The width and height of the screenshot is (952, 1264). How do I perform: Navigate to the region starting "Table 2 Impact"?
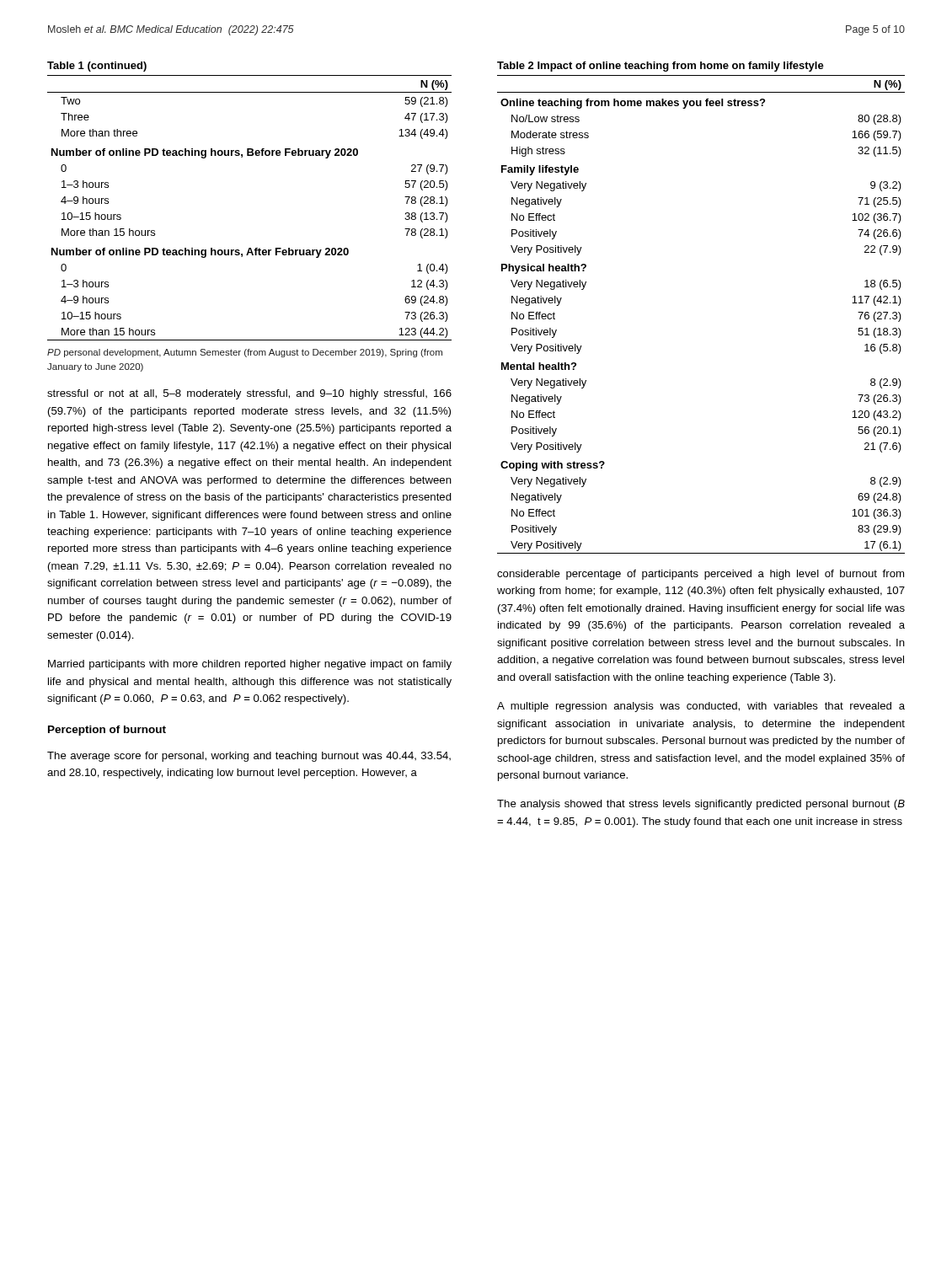[660, 65]
